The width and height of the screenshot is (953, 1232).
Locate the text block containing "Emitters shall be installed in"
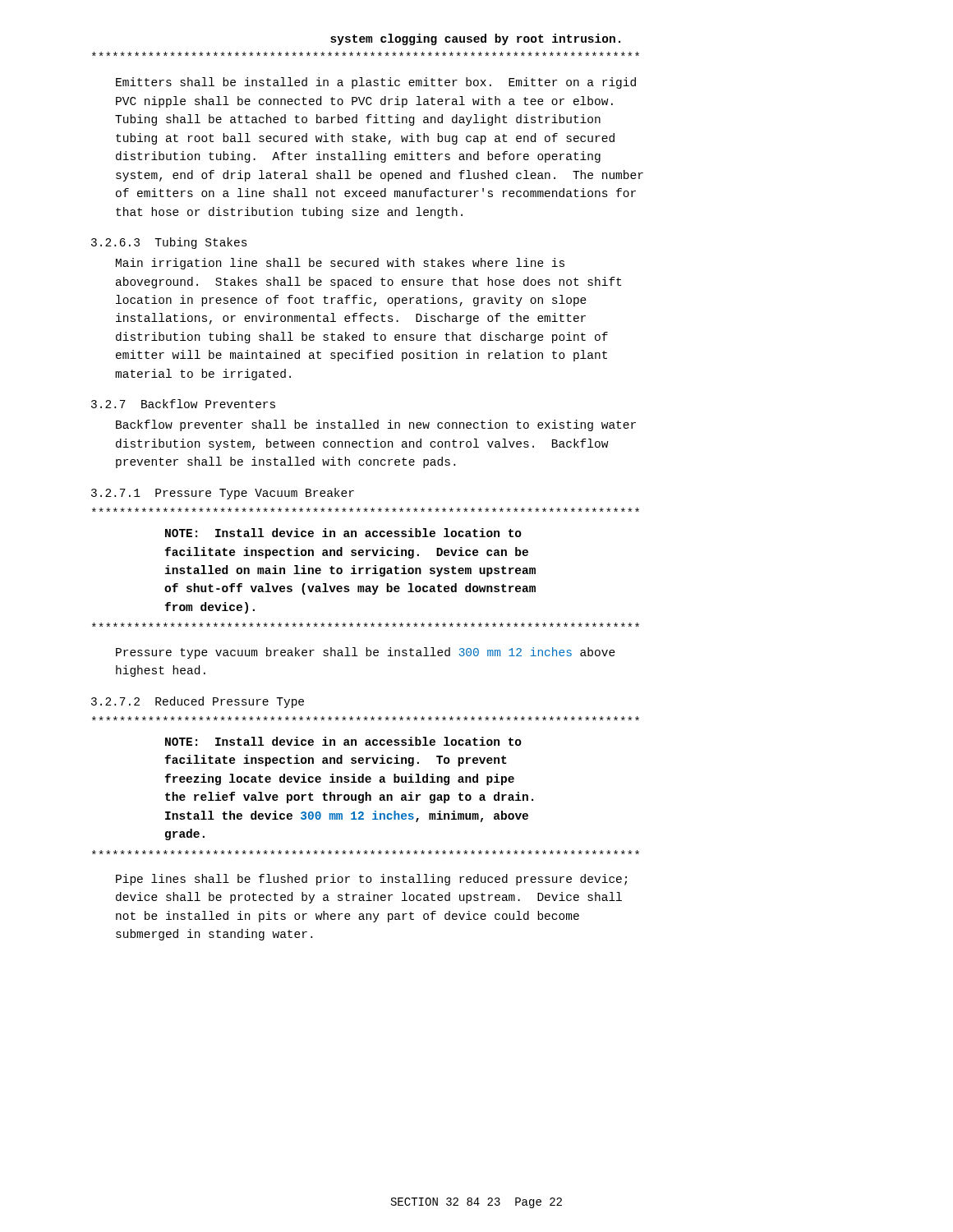[x=380, y=148]
